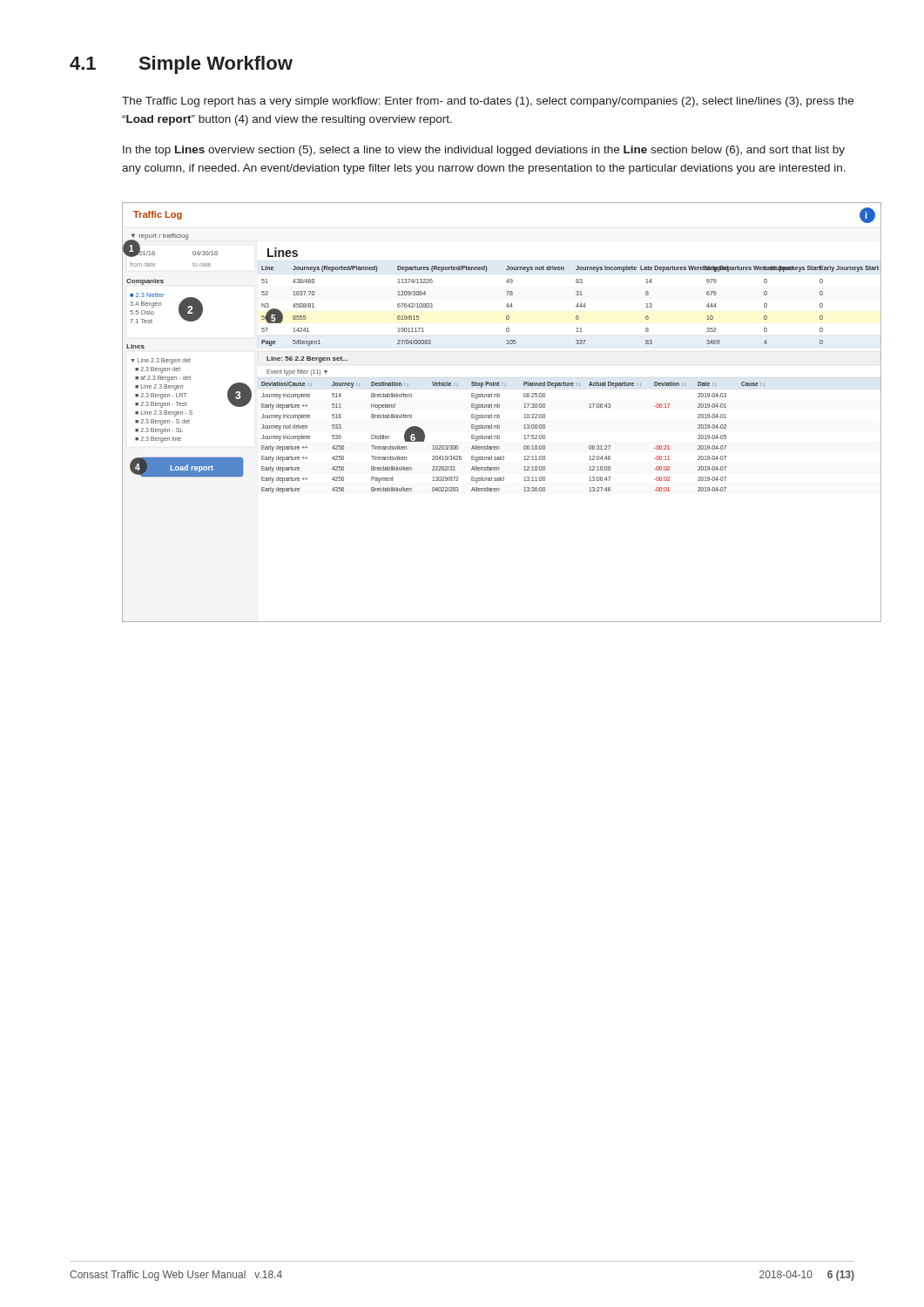Point to the block starting "4.1 Simple Workflow"

[181, 64]
